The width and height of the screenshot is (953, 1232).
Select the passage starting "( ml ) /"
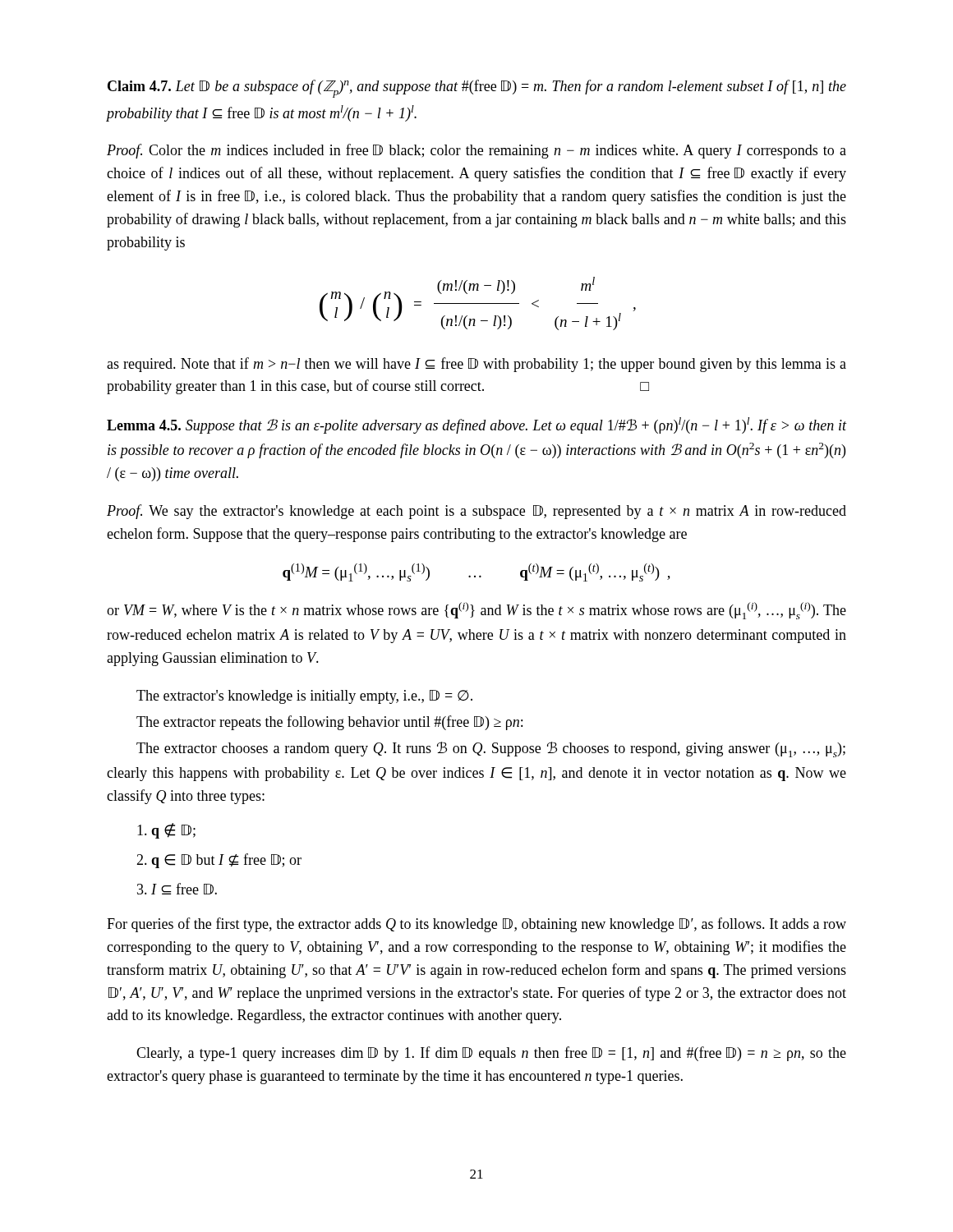[477, 304]
